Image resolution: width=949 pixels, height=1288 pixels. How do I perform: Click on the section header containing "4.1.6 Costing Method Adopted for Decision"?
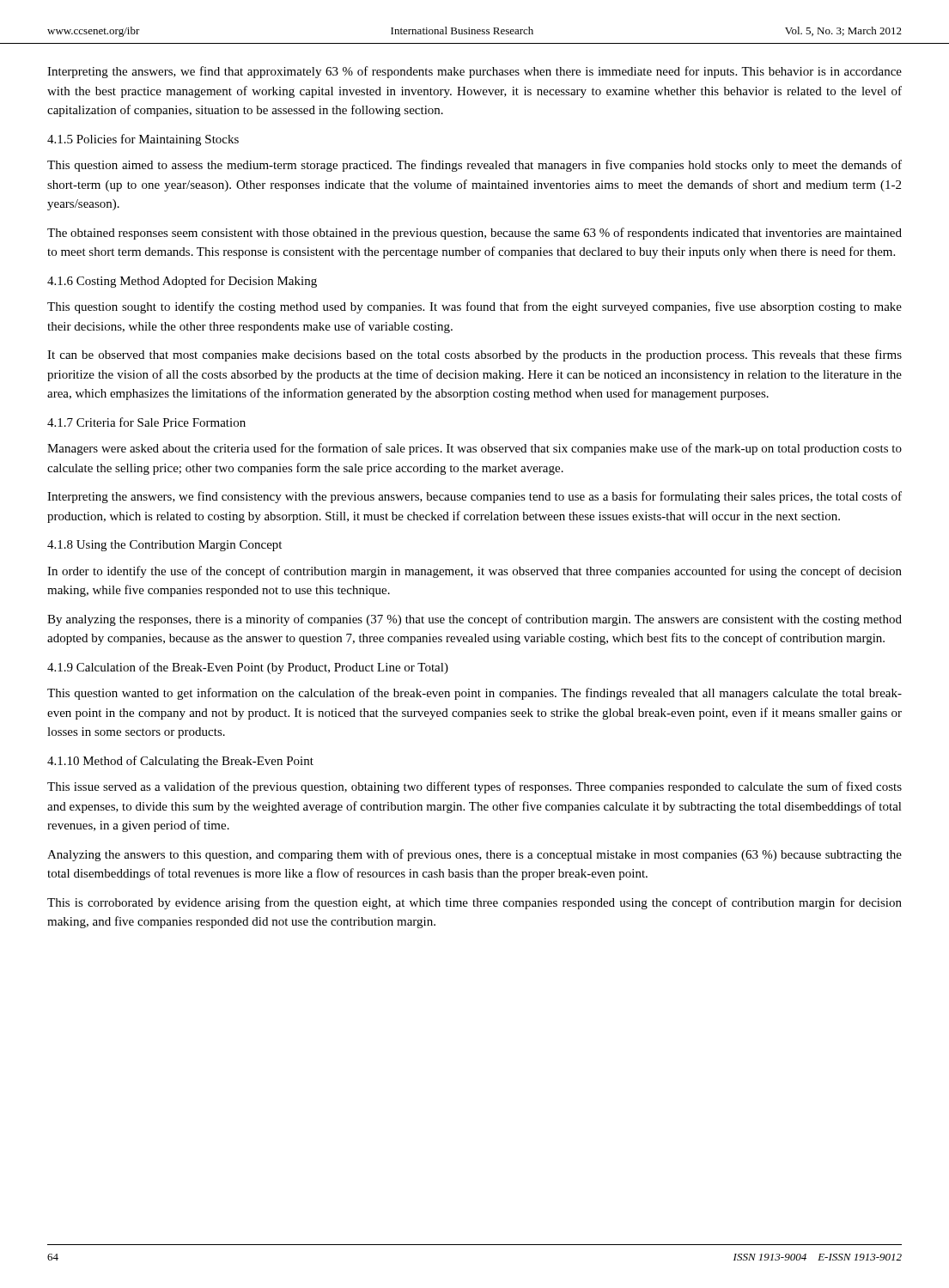pos(182,280)
